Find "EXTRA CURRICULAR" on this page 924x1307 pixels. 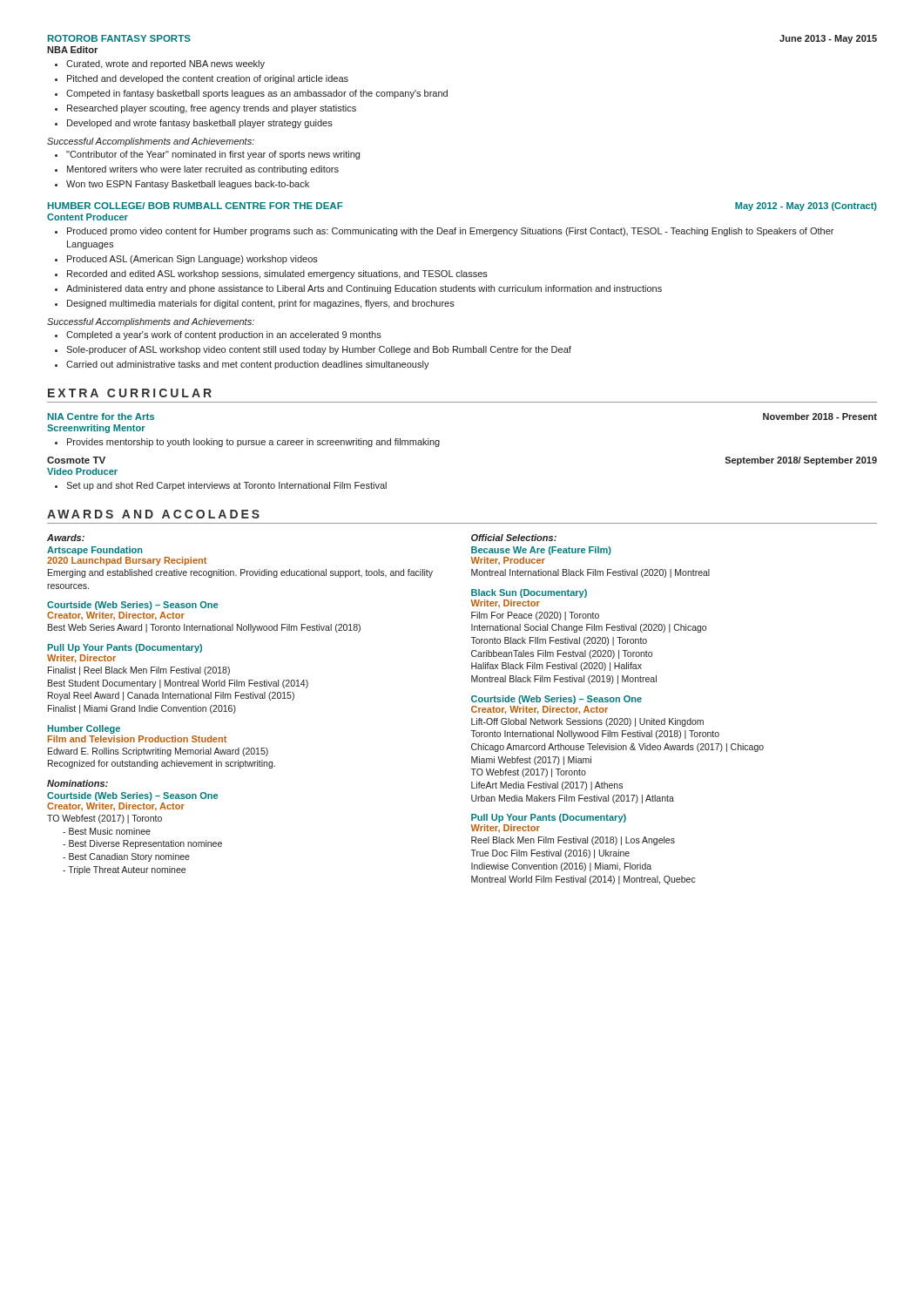(x=462, y=394)
